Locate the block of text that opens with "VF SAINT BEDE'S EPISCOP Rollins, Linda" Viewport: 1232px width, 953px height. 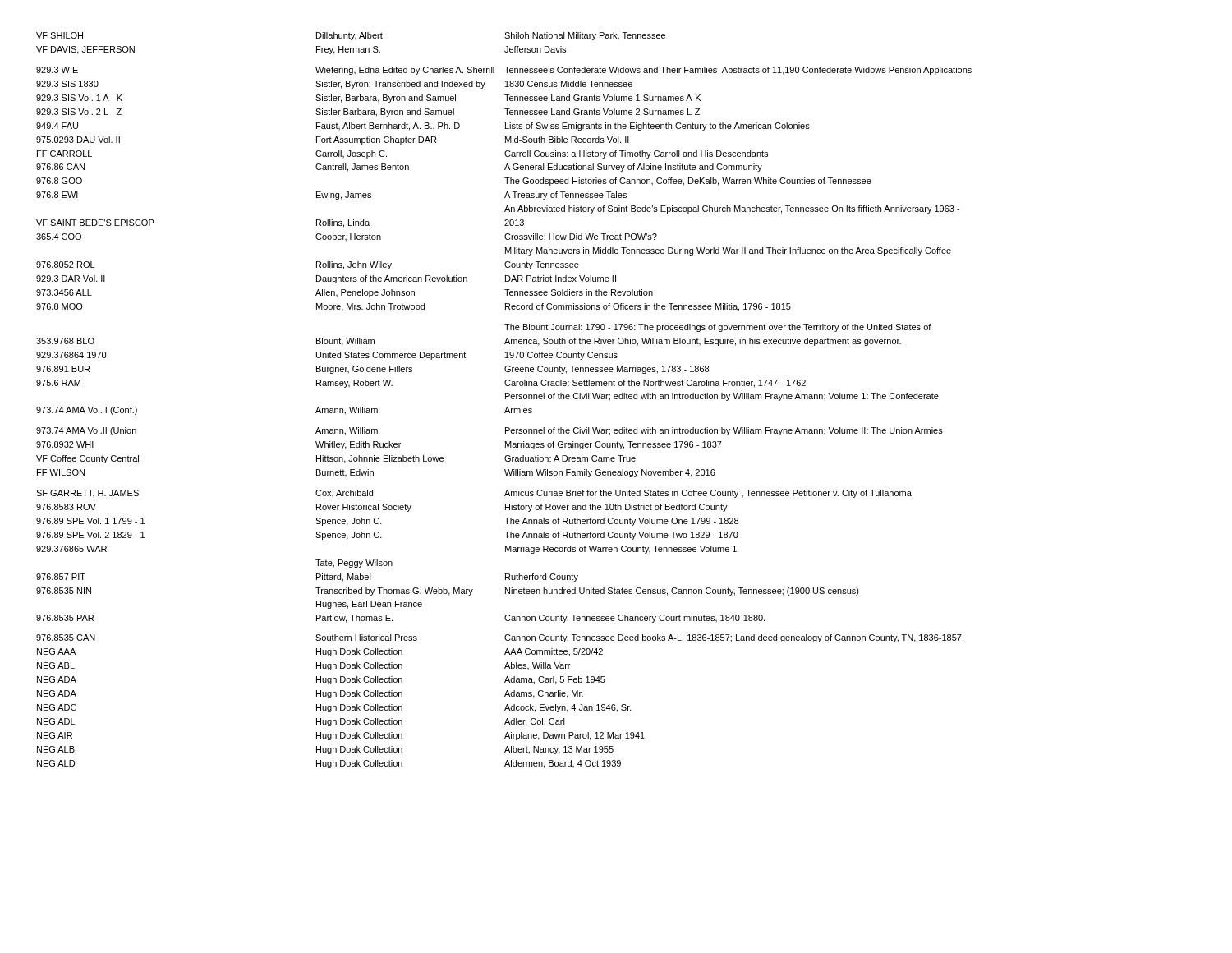[x=616, y=224]
